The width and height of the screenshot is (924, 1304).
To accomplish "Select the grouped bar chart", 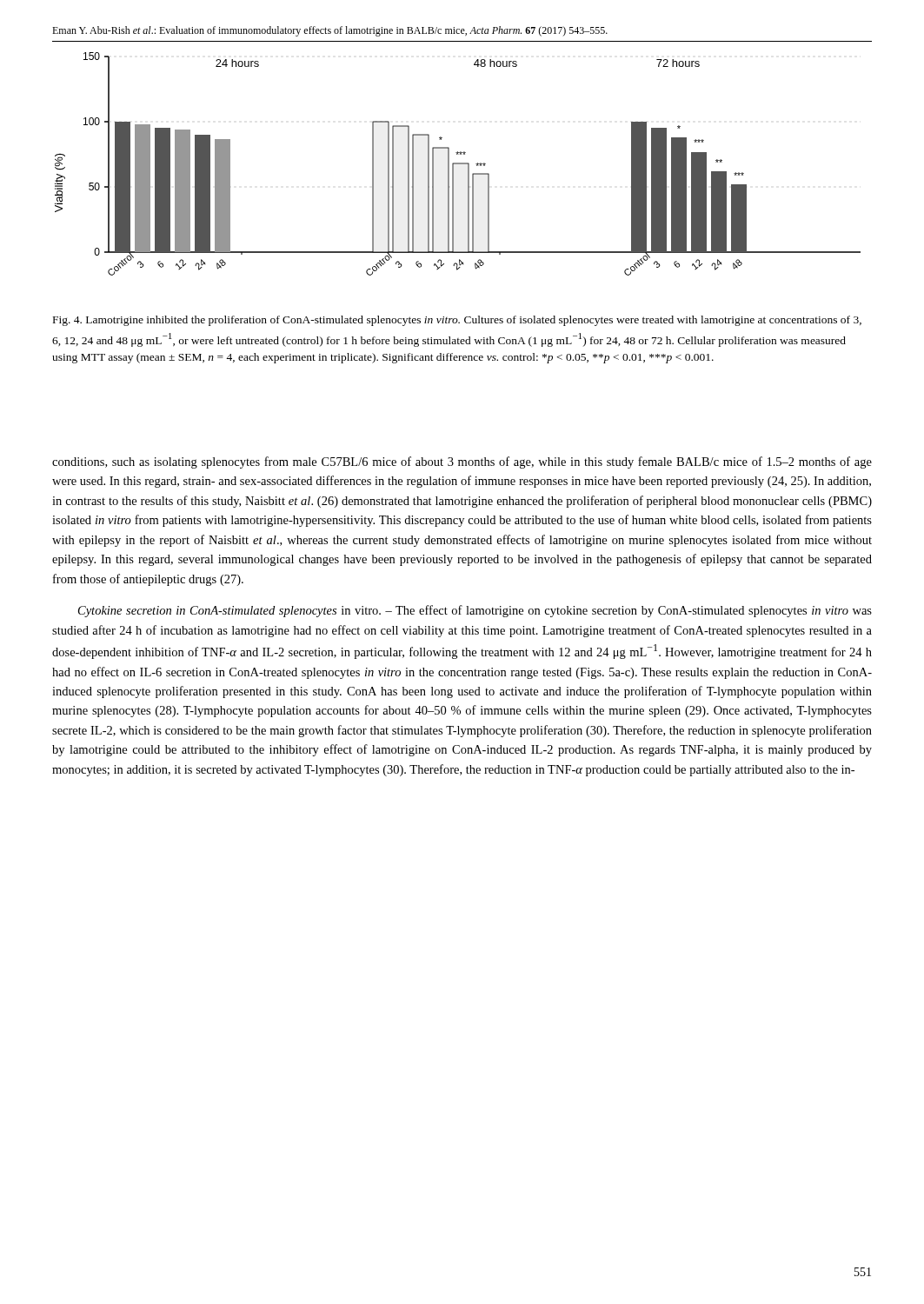I will pyautogui.click(x=462, y=176).
